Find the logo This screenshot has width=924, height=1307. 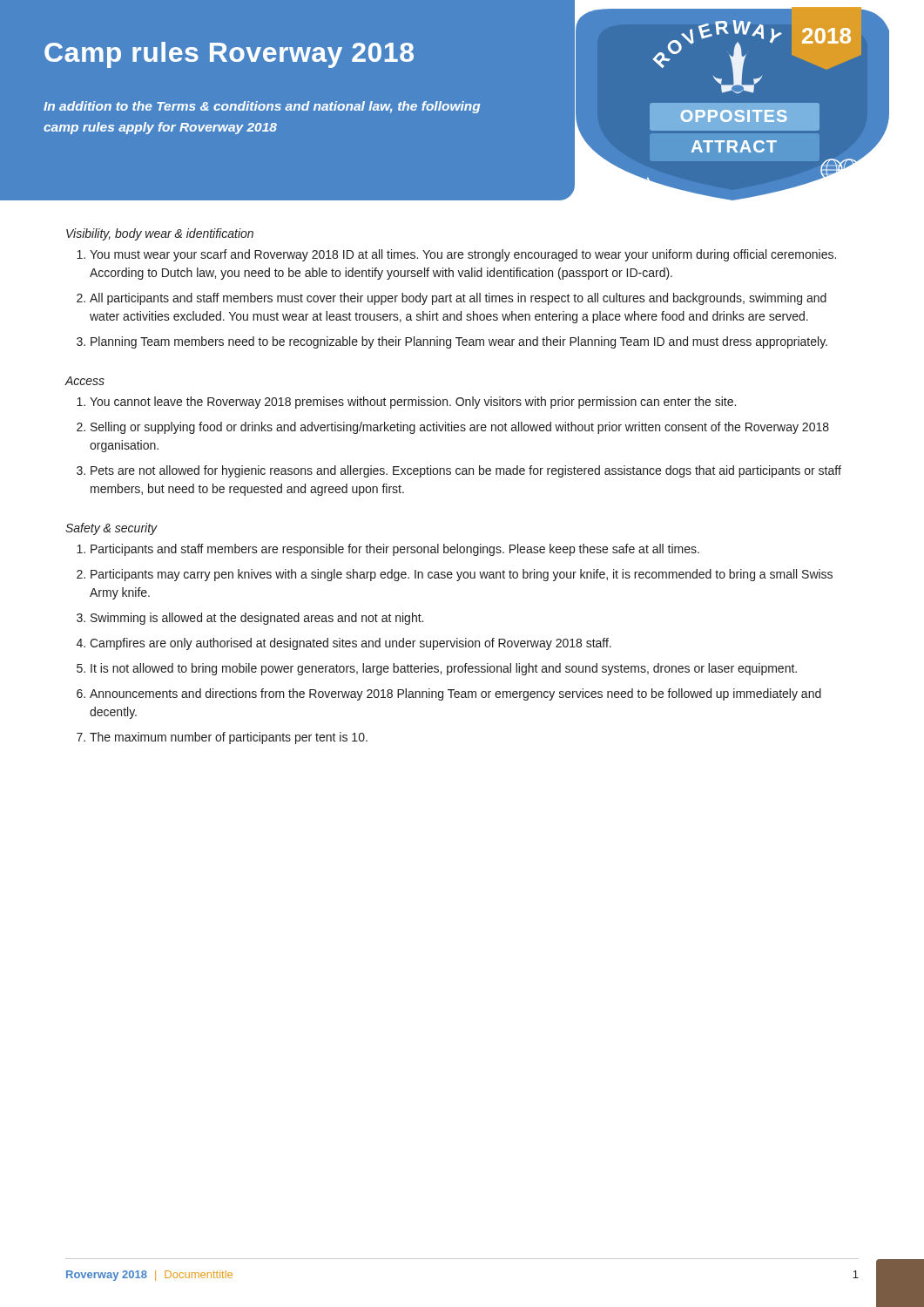[732, 102]
